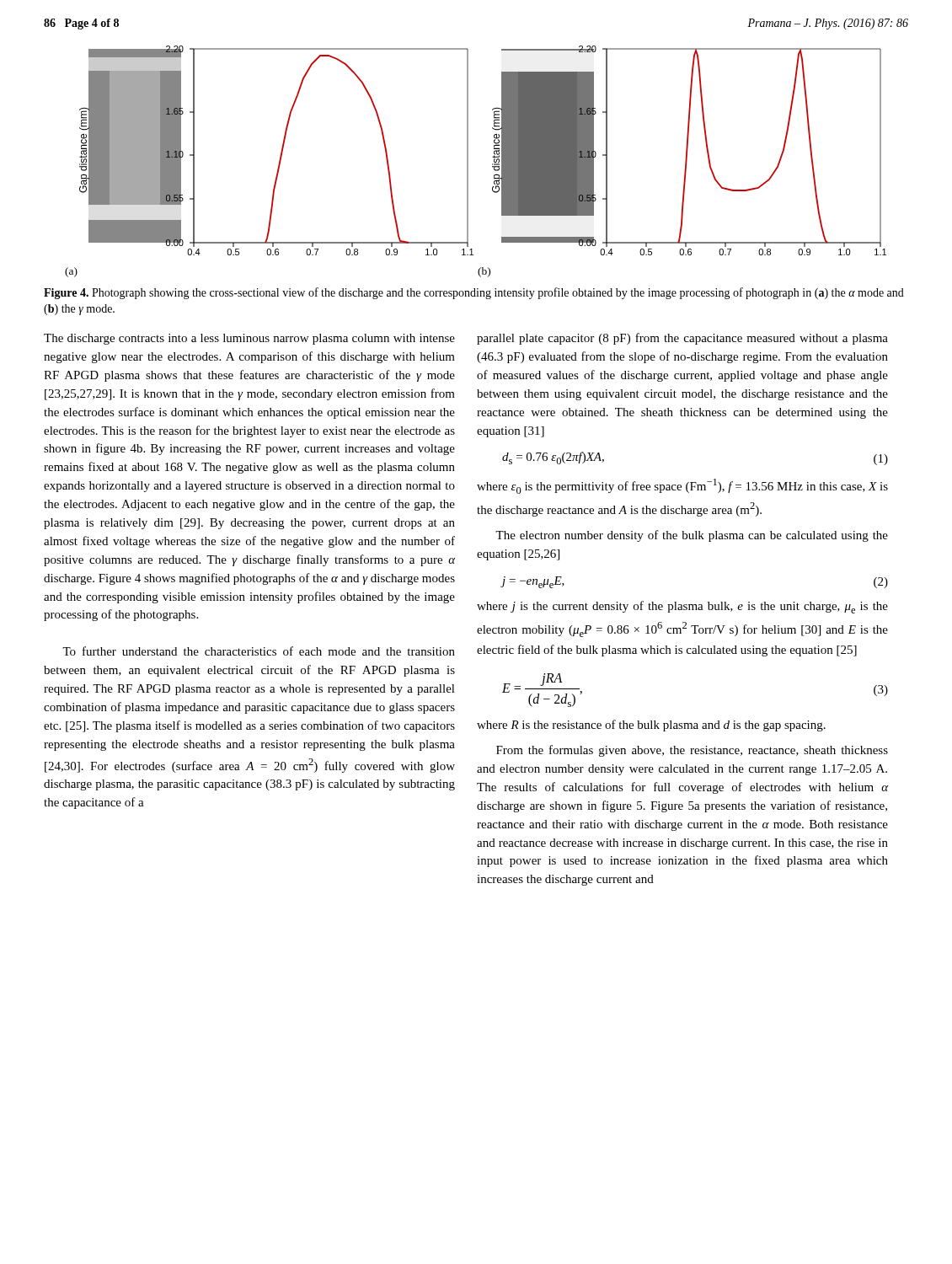Locate the text starting "To further understand the"
The height and width of the screenshot is (1264, 952).
coord(249,727)
